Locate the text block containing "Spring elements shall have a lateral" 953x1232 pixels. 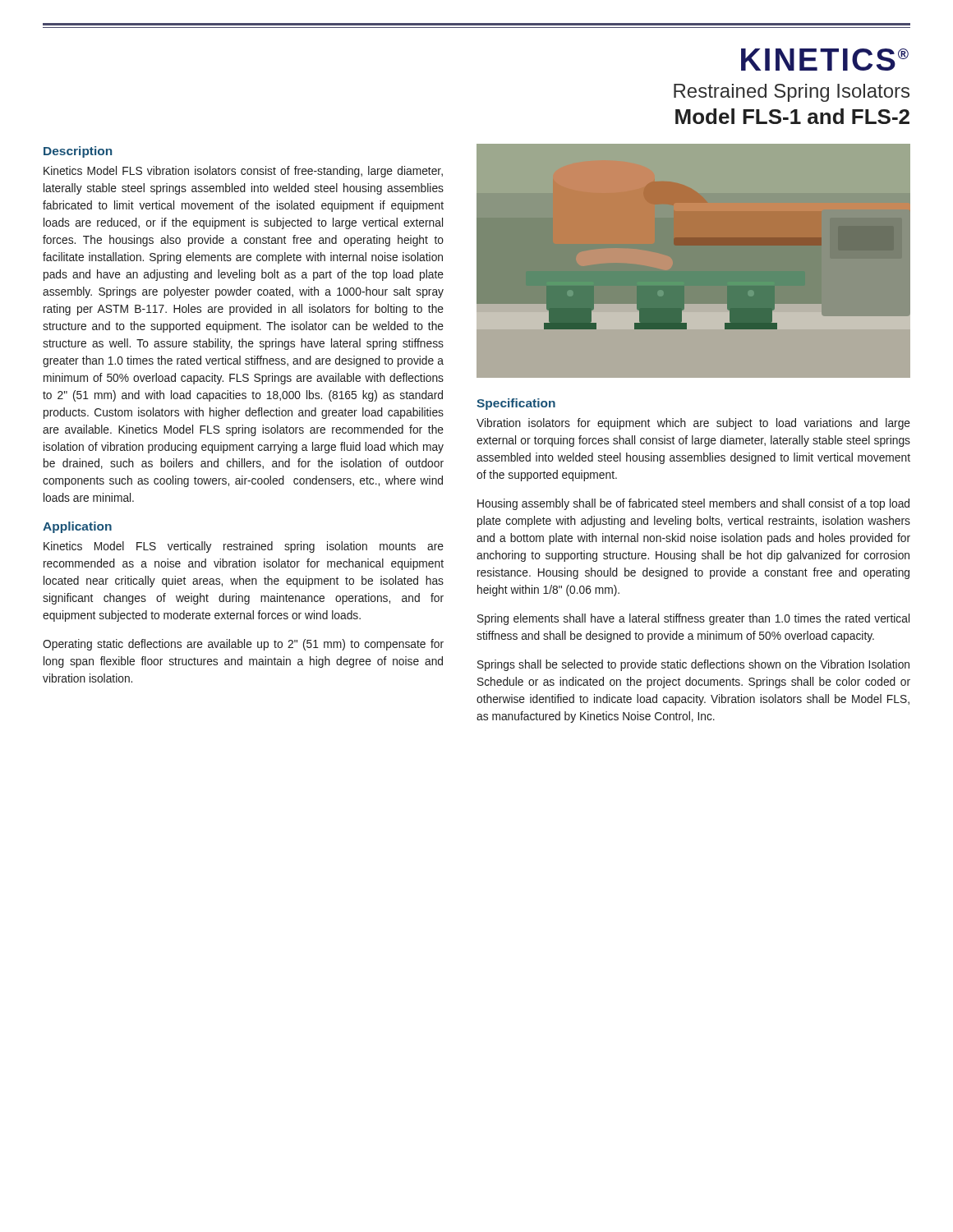(693, 627)
